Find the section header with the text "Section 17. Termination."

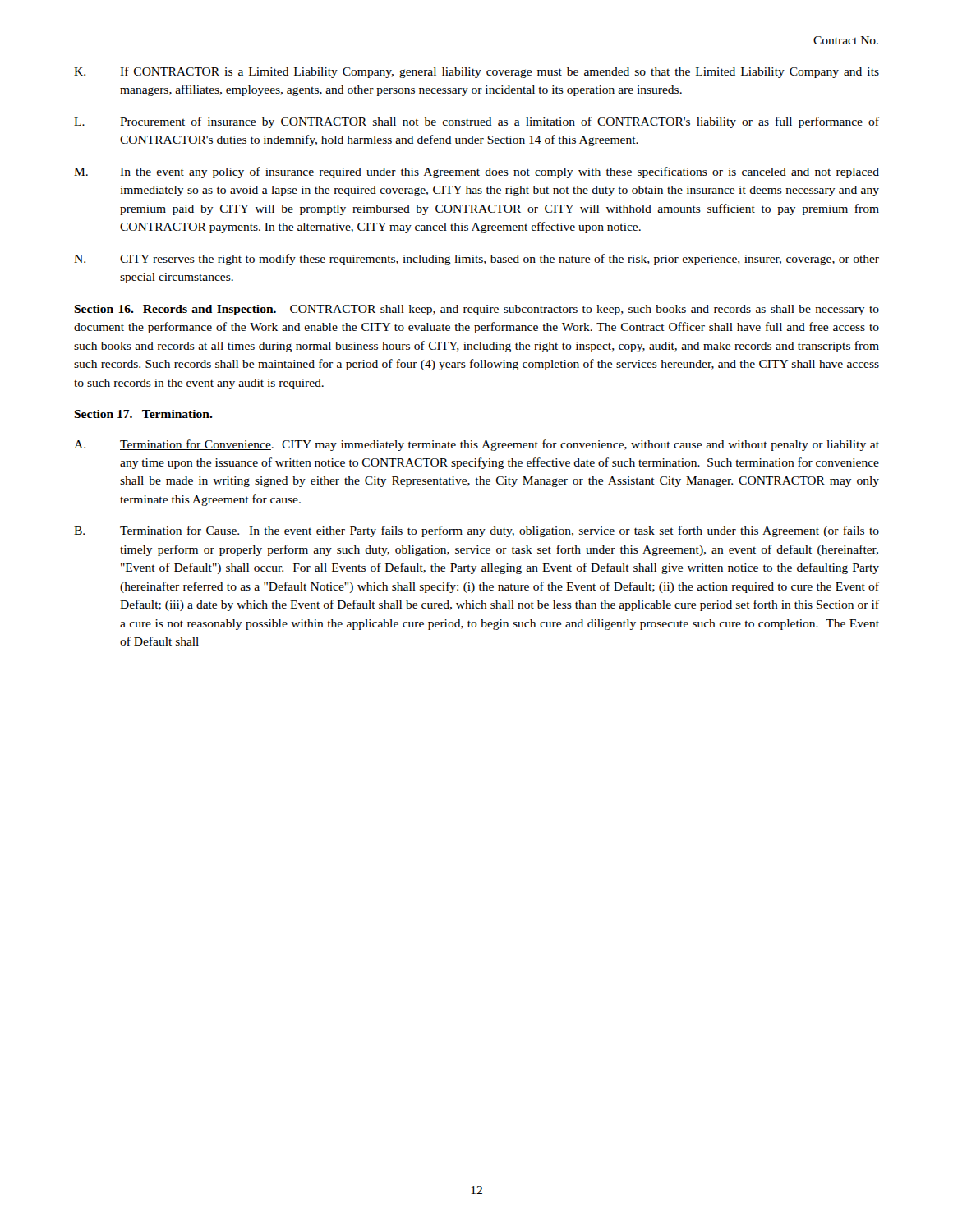coord(143,414)
